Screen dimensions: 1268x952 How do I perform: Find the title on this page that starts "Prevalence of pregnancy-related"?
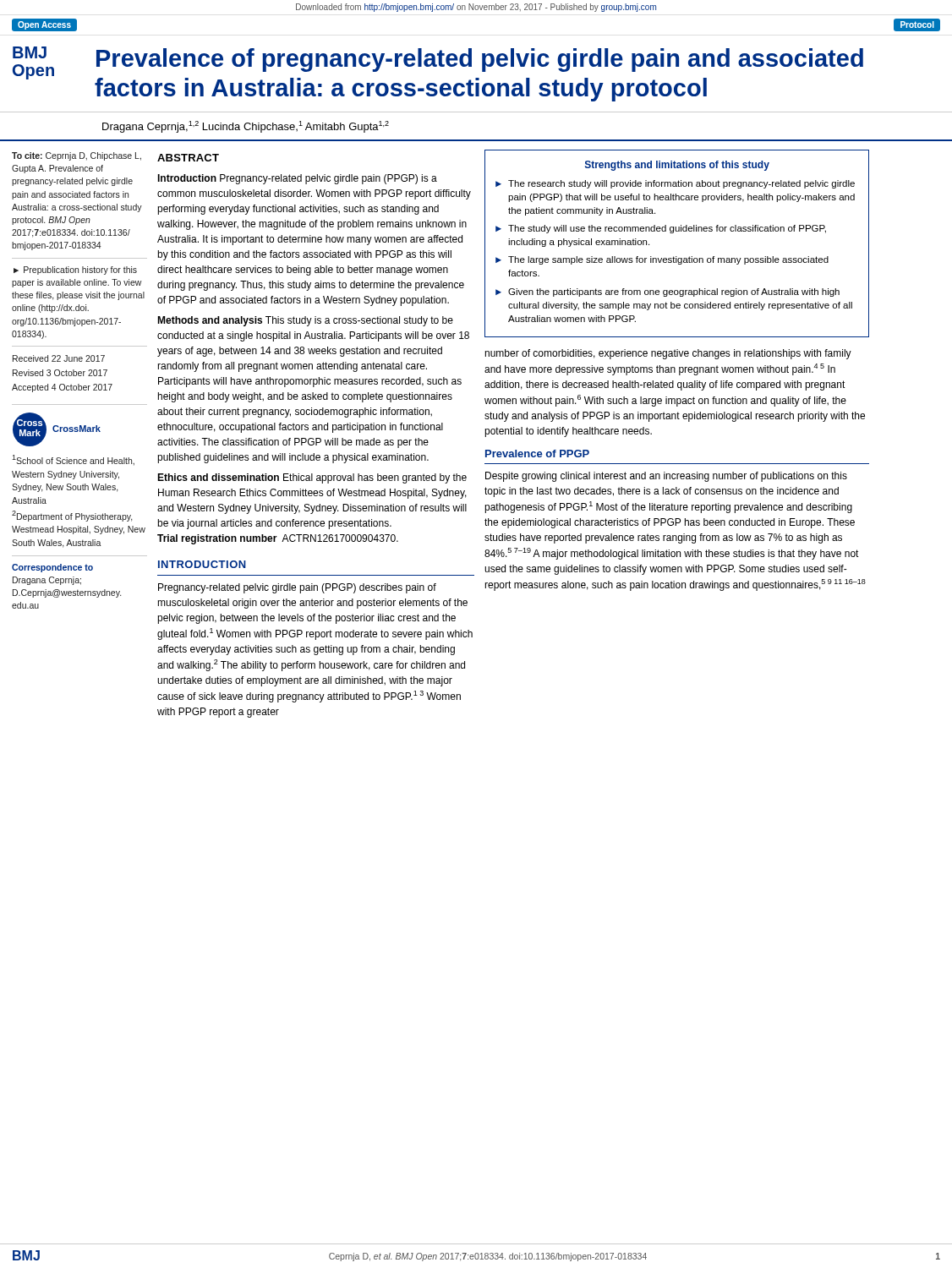point(480,73)
